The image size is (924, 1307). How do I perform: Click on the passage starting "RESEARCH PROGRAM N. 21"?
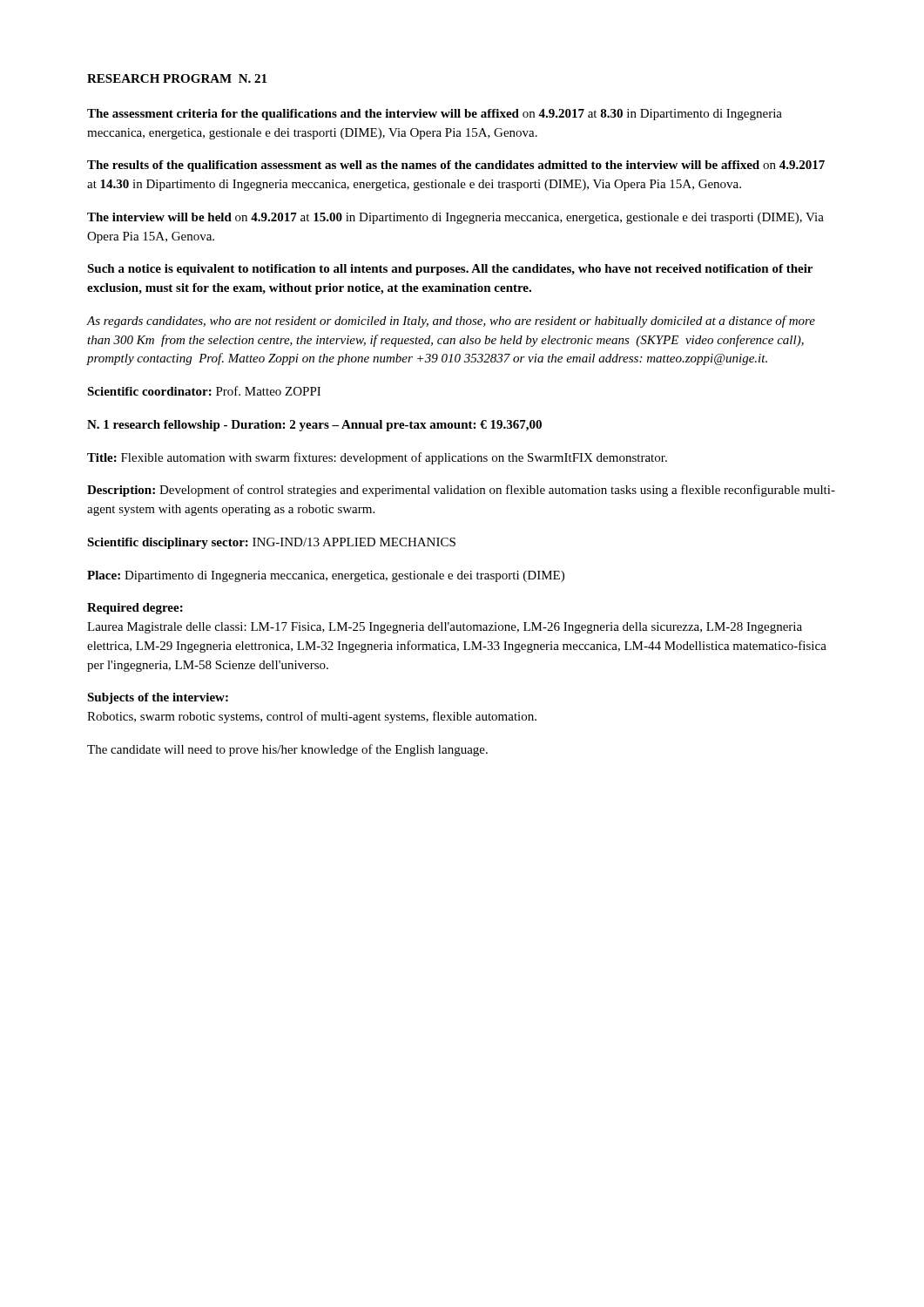177,78
